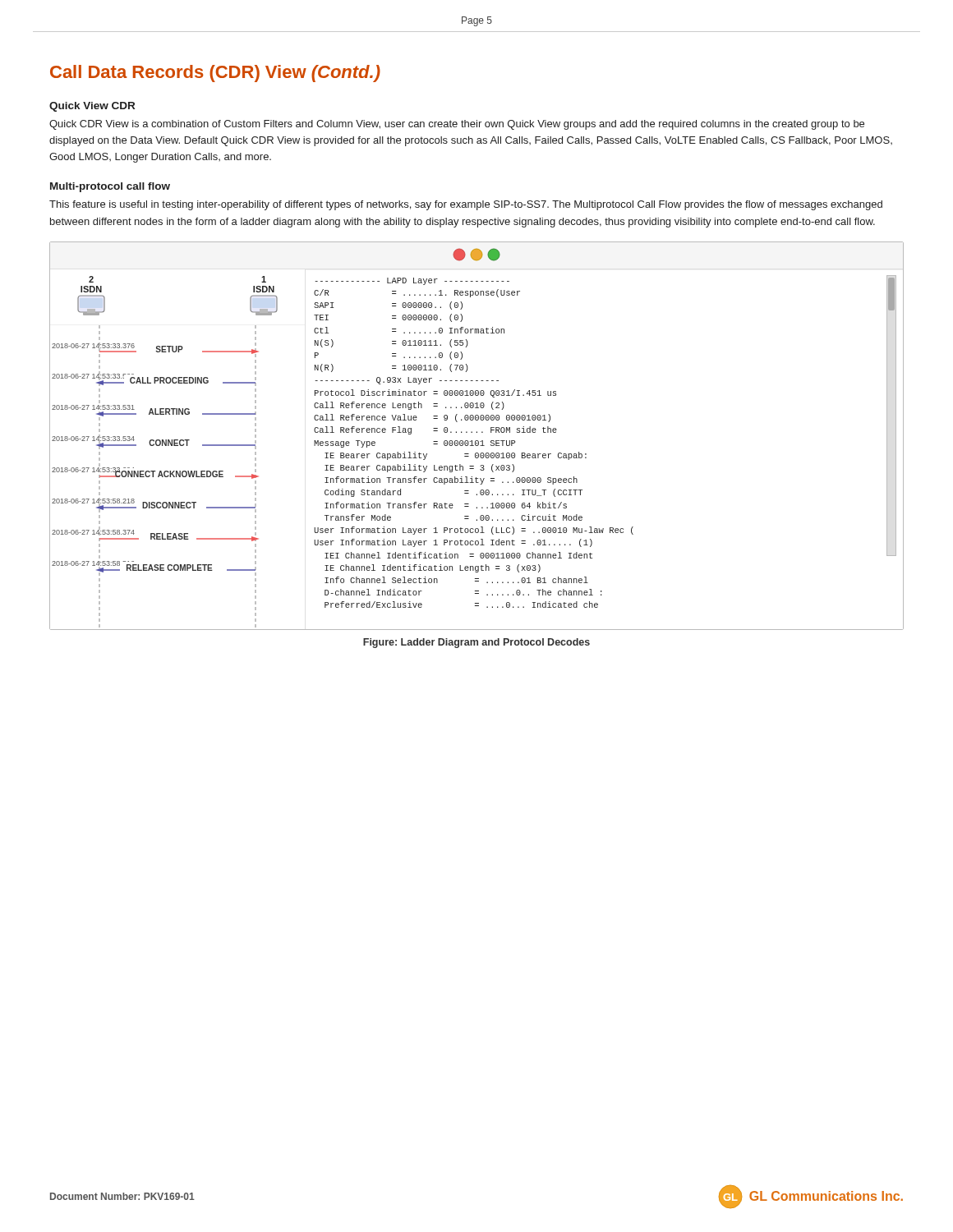953x1232 pixels.
Task: Where does it say "Multi-protocol call flow"?
Action: tap(110, 186)
